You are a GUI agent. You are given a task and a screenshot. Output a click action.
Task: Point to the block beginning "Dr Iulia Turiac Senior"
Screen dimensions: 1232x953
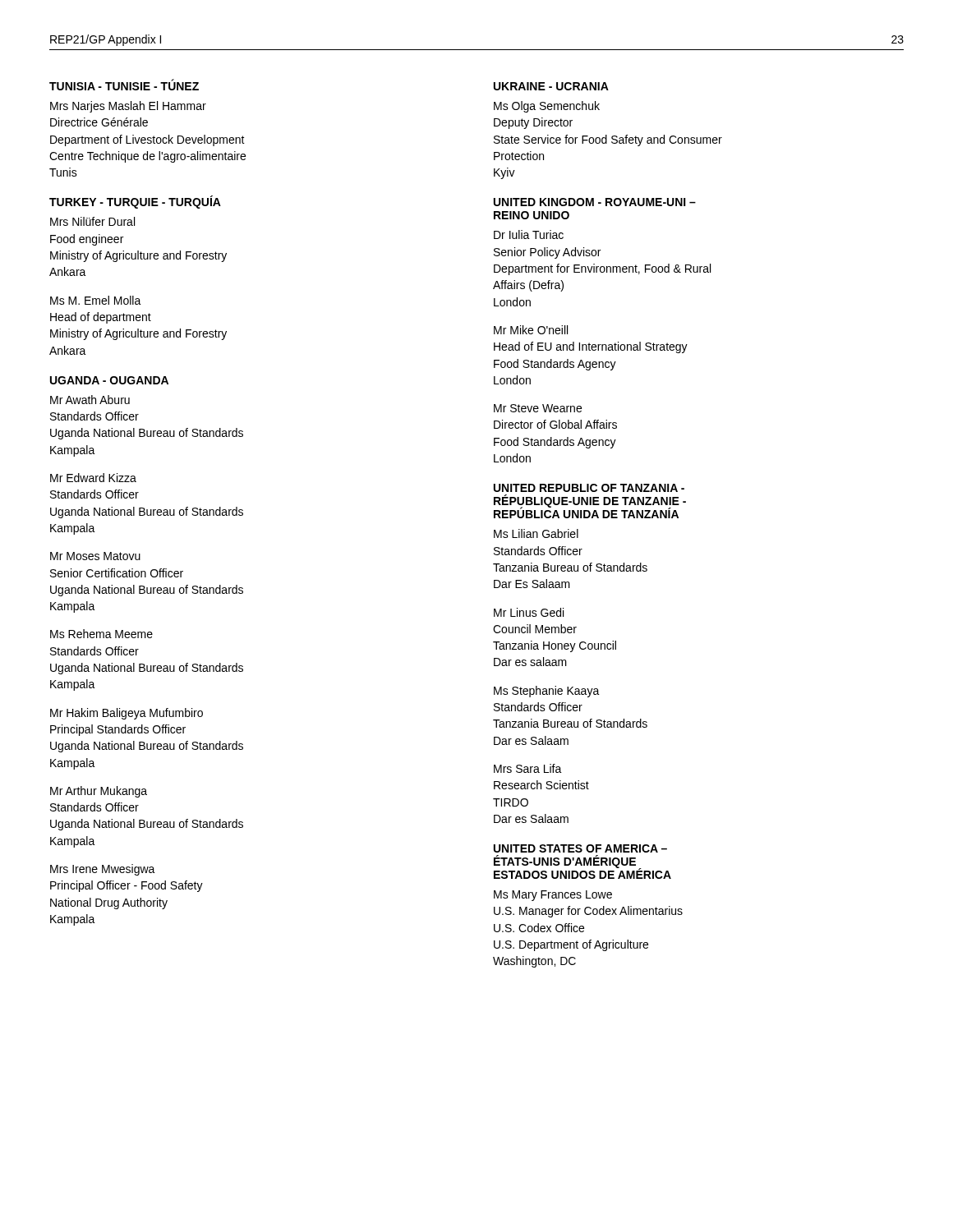tap(698, 269)
